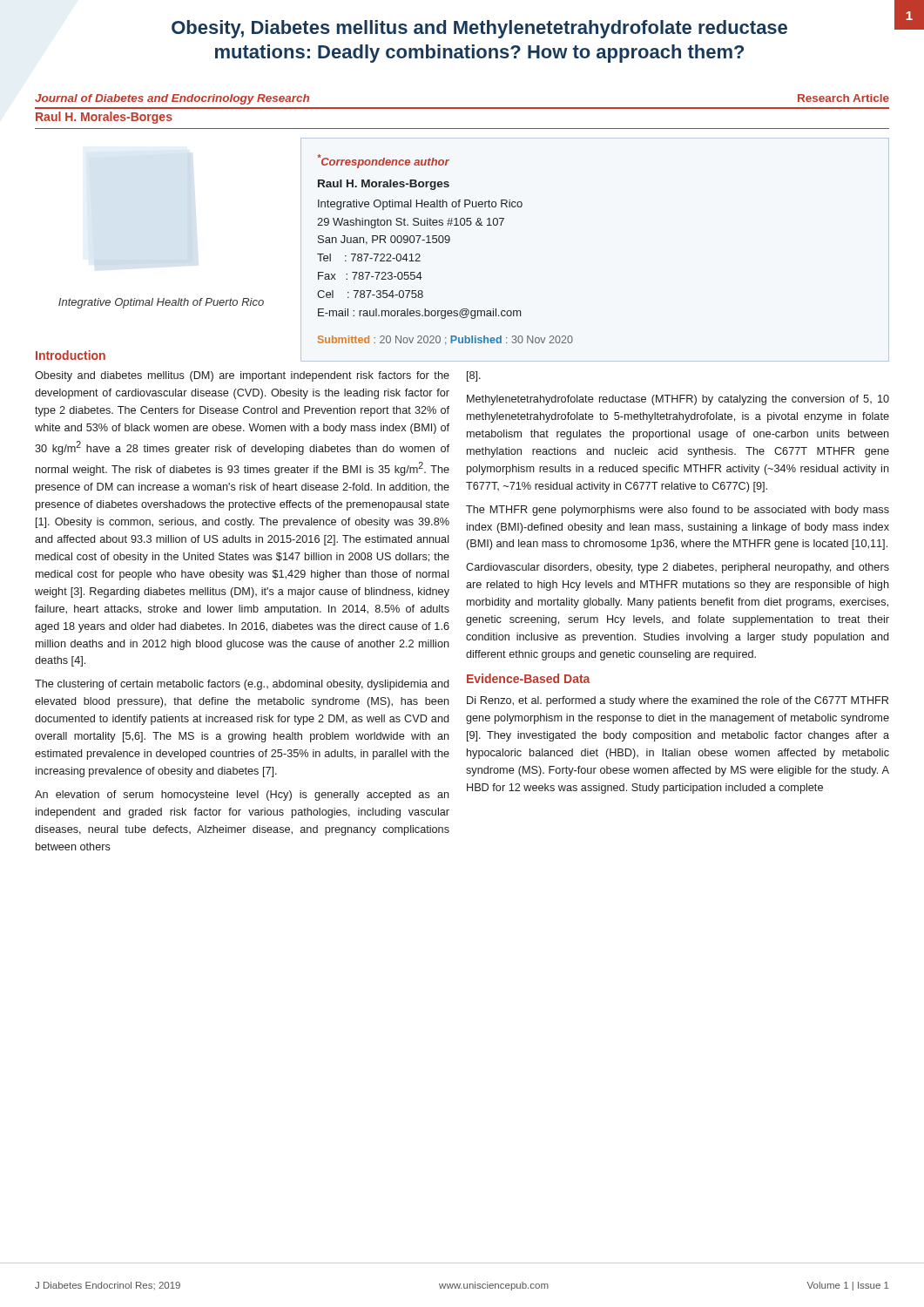The height and width of the screenshot is (1307, 924).
Task: Find the block starting "Di Renzo, et"
Action: coord(678,745)
